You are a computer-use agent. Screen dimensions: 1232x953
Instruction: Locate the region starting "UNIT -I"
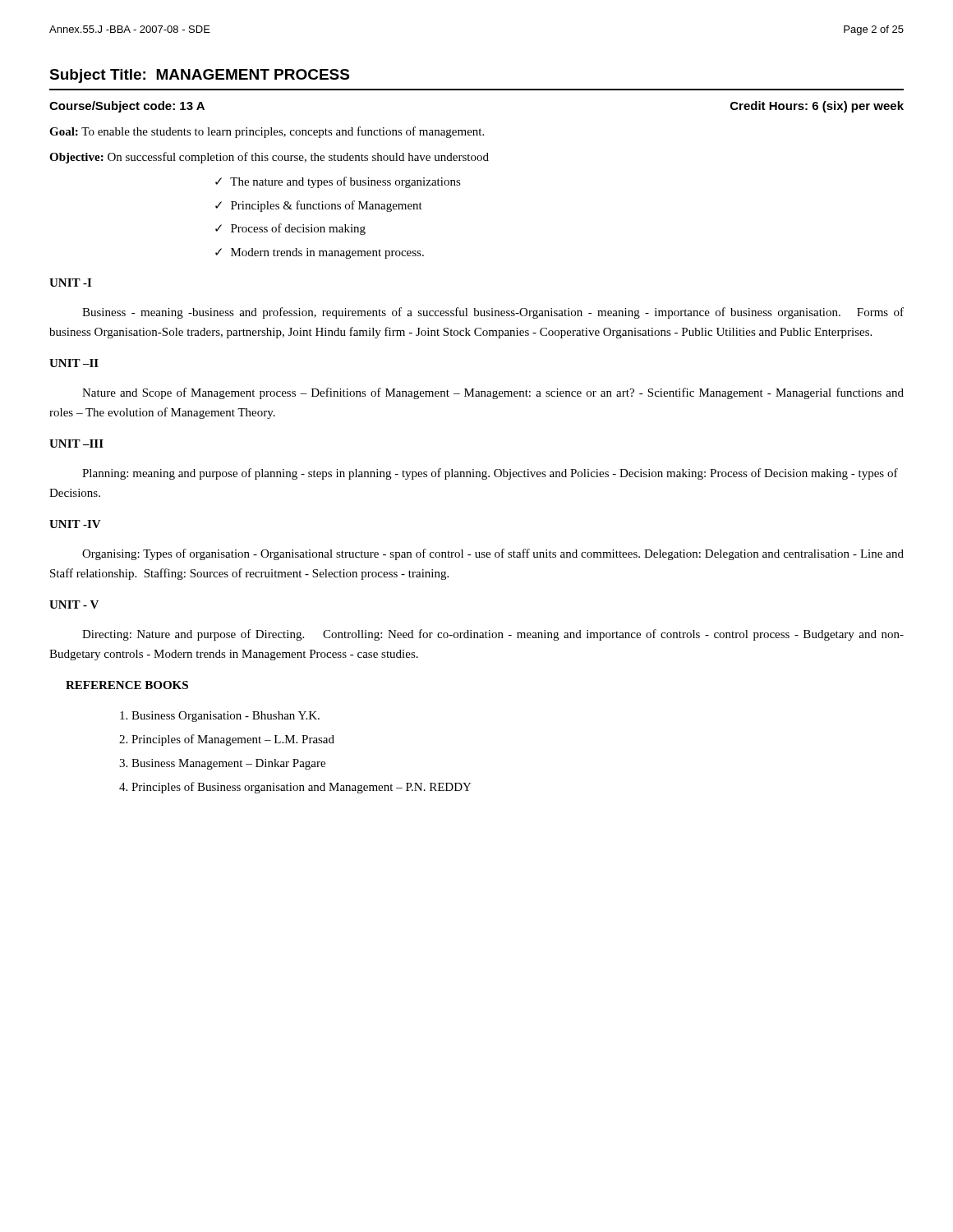71,283
